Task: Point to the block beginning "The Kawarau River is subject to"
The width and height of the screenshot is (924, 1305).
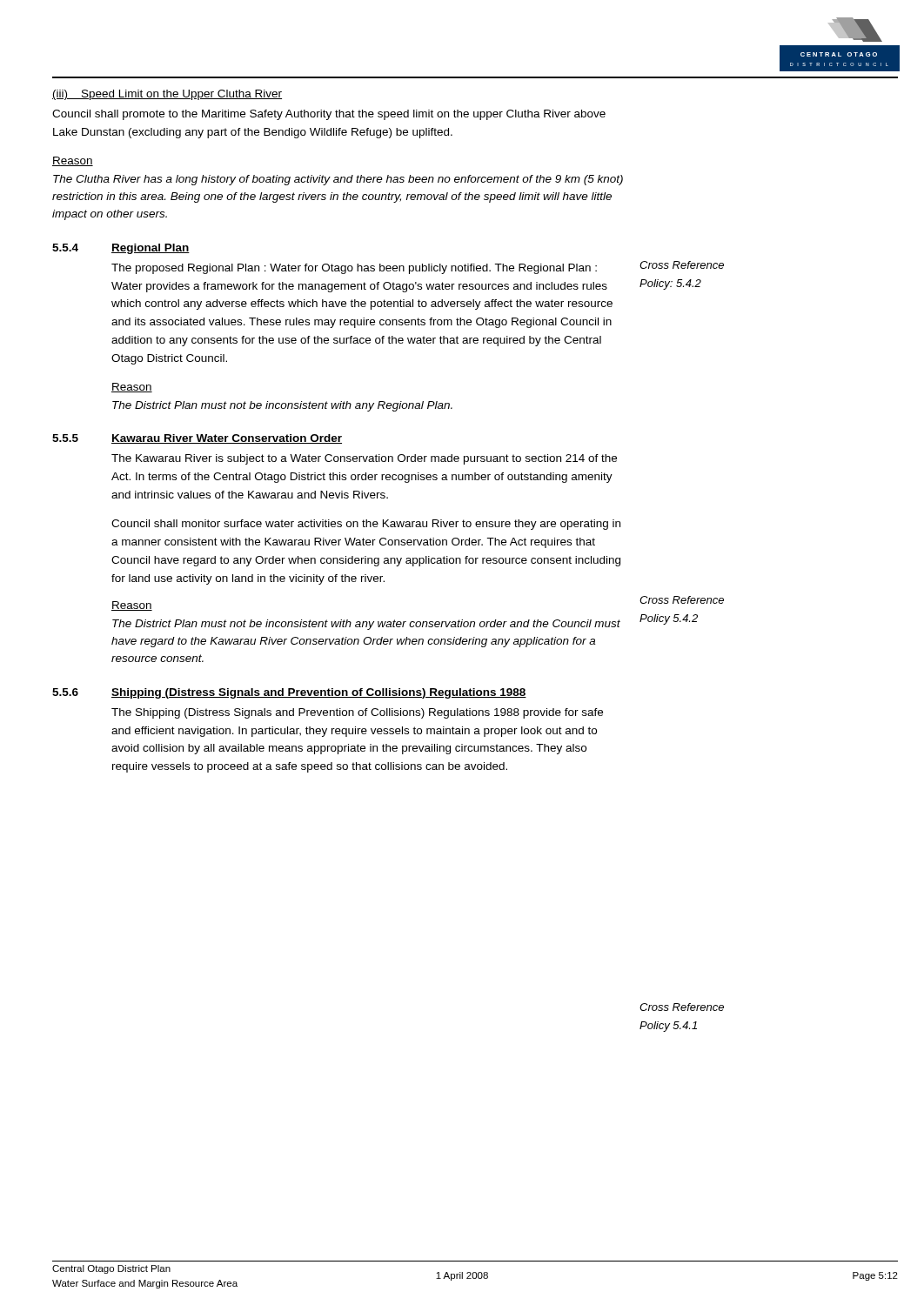Action: click(x=364, y=477)
